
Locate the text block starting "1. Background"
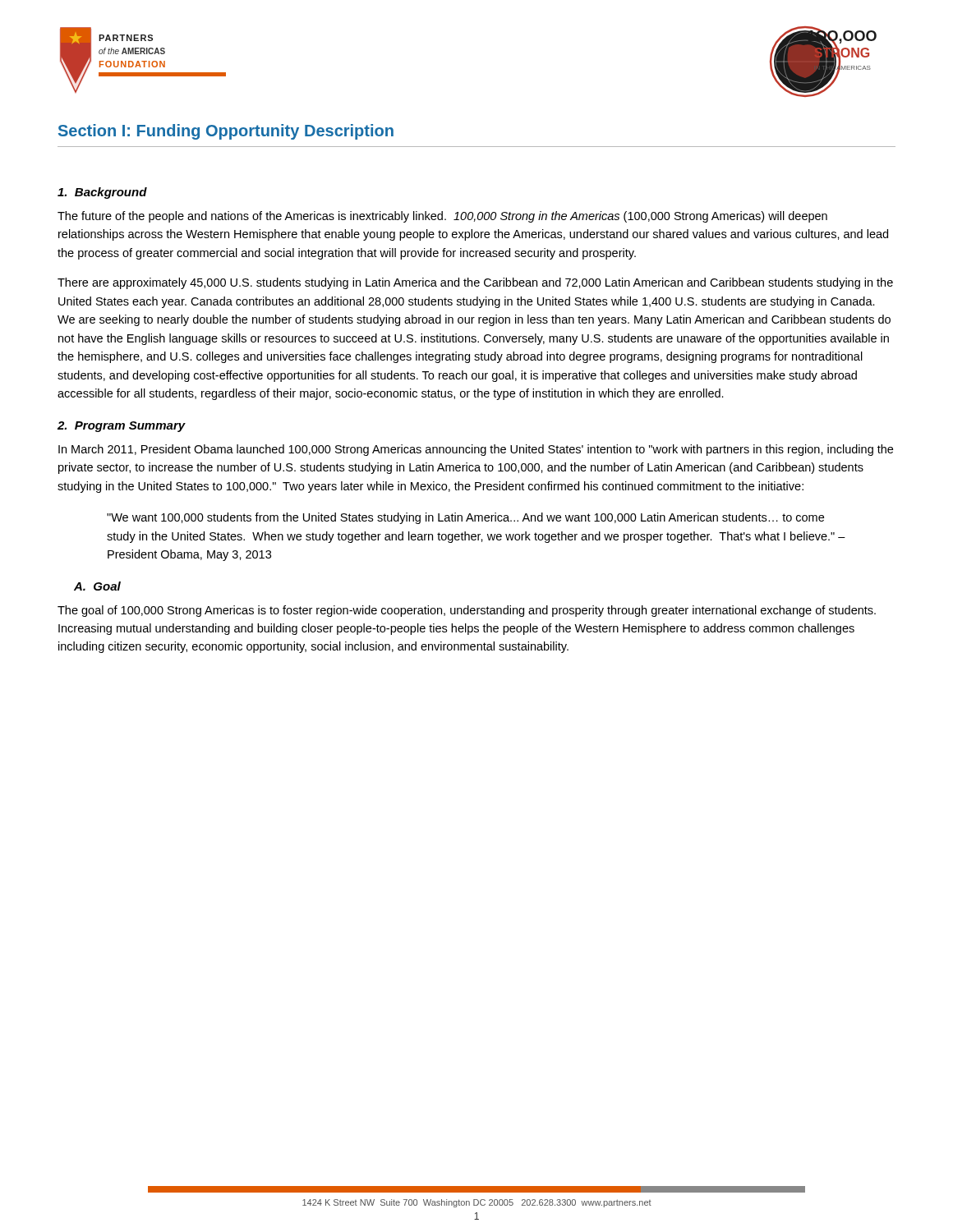[102, 192]
